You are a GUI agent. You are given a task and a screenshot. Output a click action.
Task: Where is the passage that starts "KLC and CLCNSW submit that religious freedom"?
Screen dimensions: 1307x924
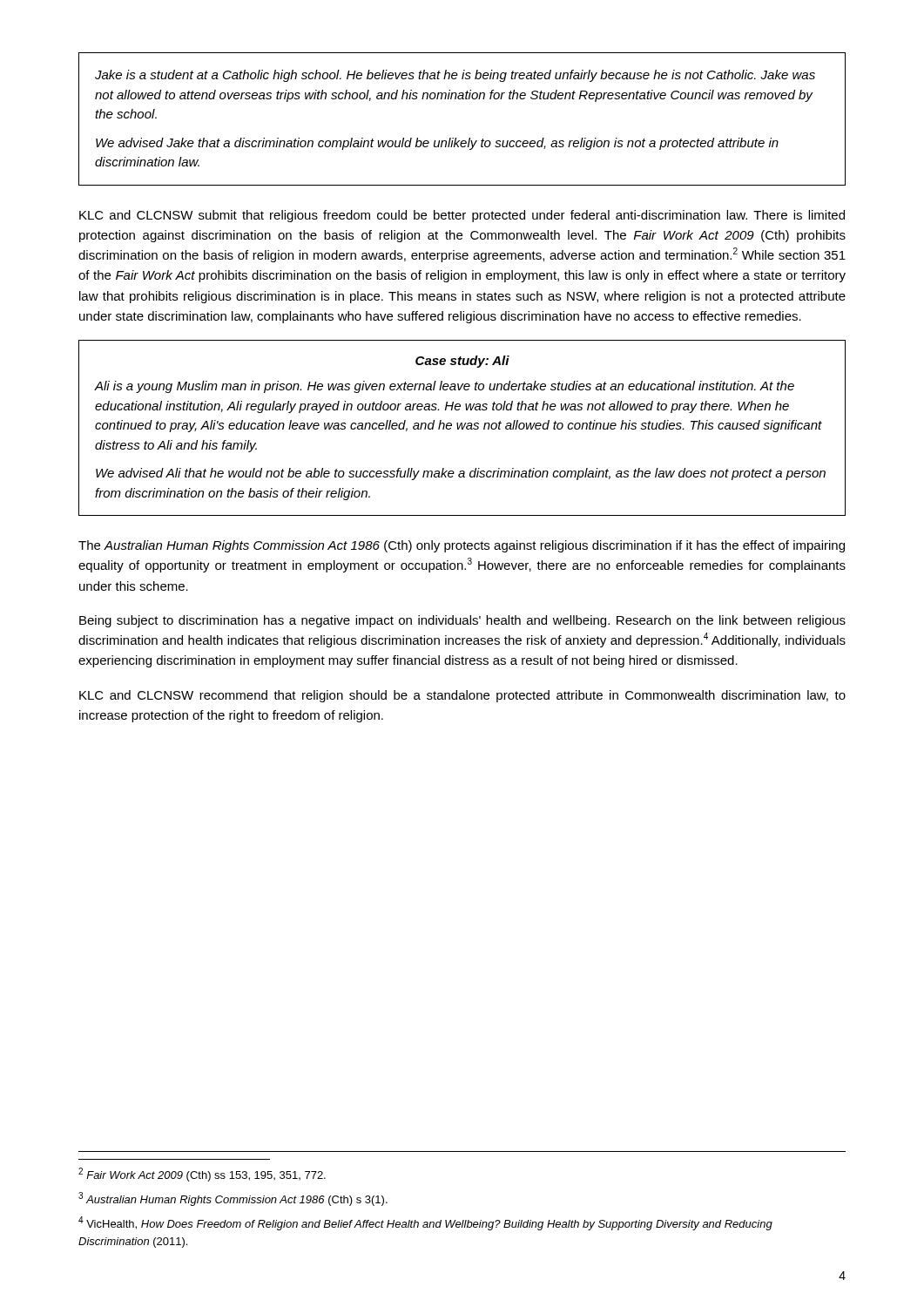[x=462, y=265]
